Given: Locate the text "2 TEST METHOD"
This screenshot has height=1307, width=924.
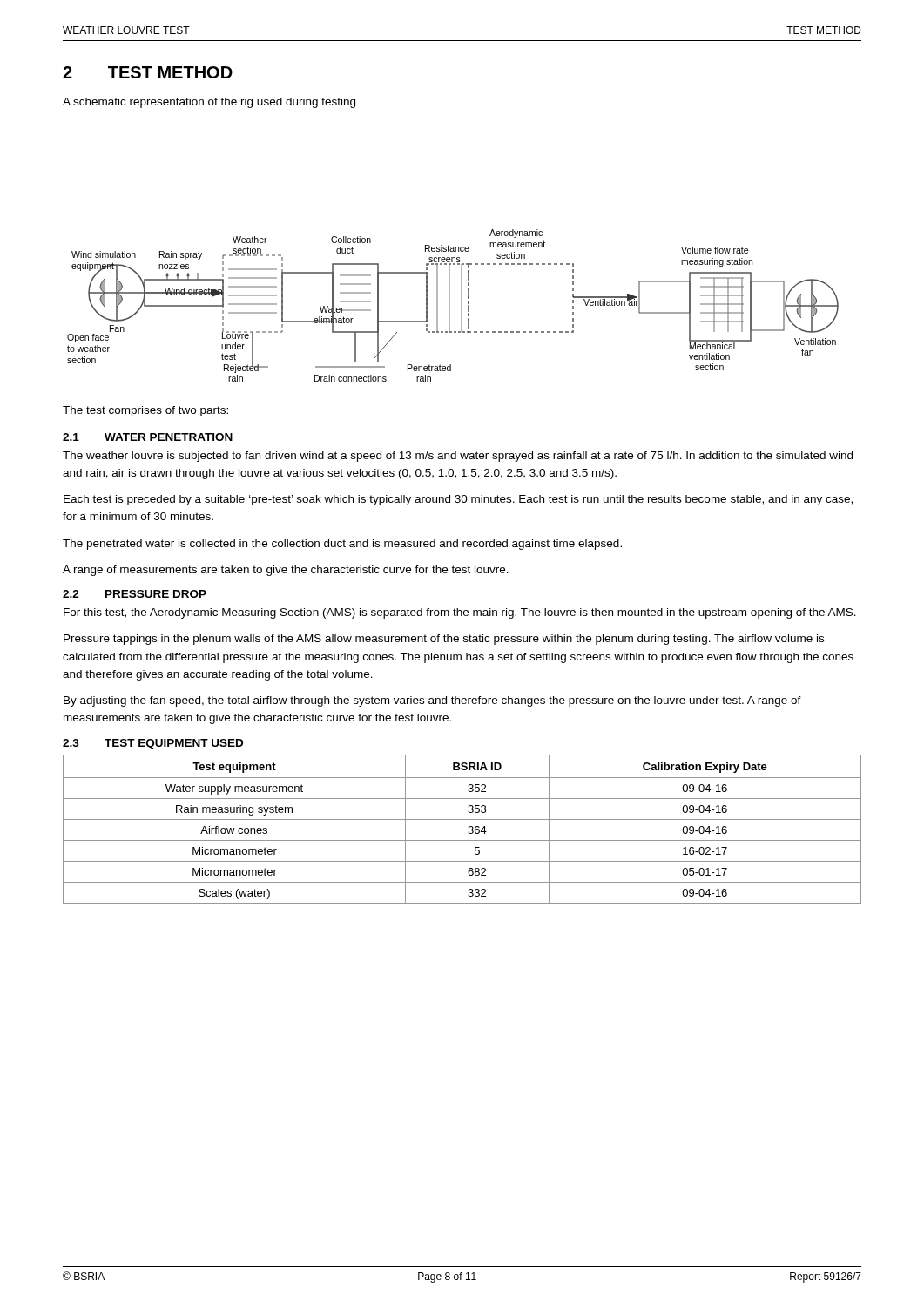Looking at the screenshot, I should tap(148, 73).
